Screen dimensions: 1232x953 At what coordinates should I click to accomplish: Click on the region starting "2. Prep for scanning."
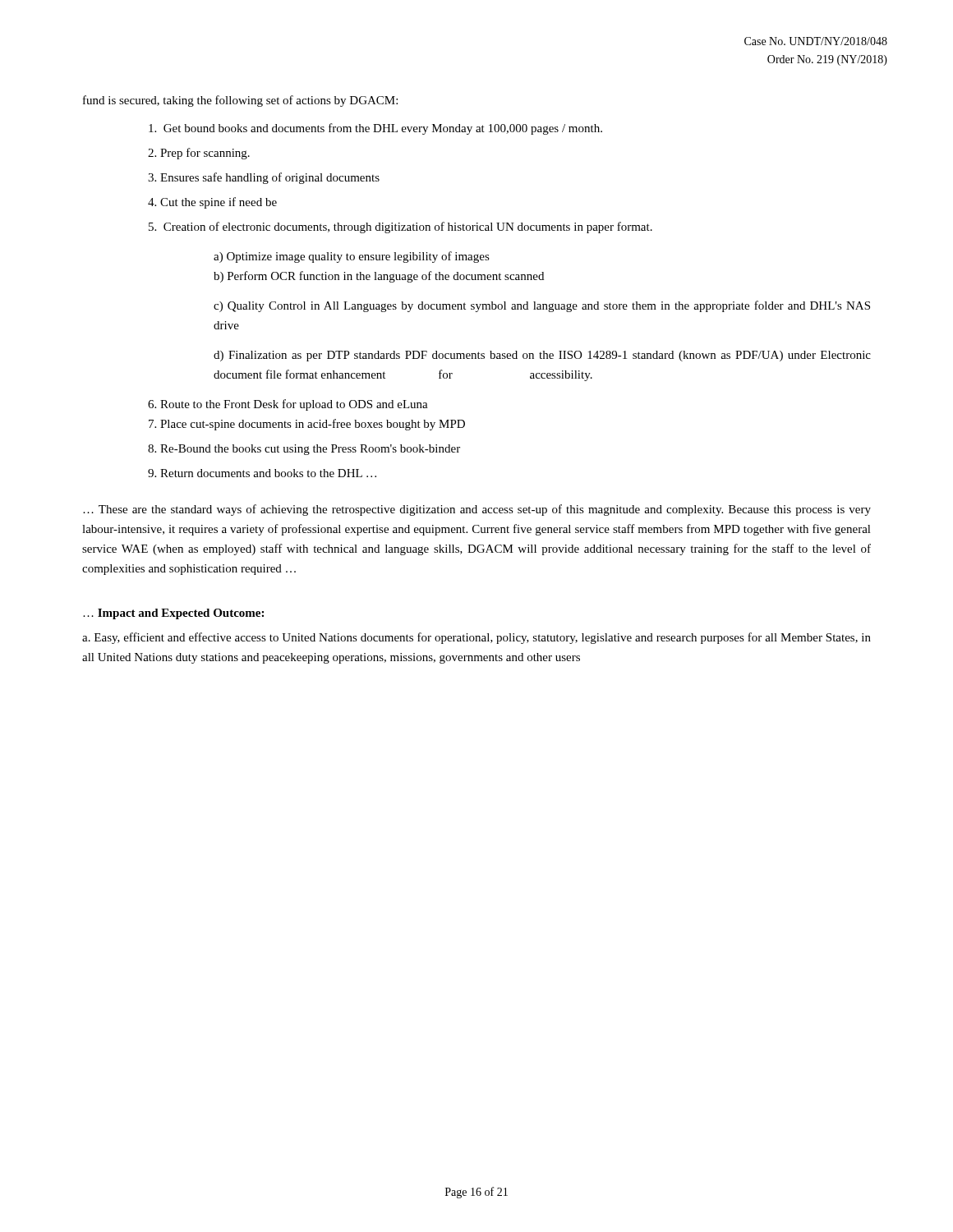pyautogui.click(x=199, y=153)
